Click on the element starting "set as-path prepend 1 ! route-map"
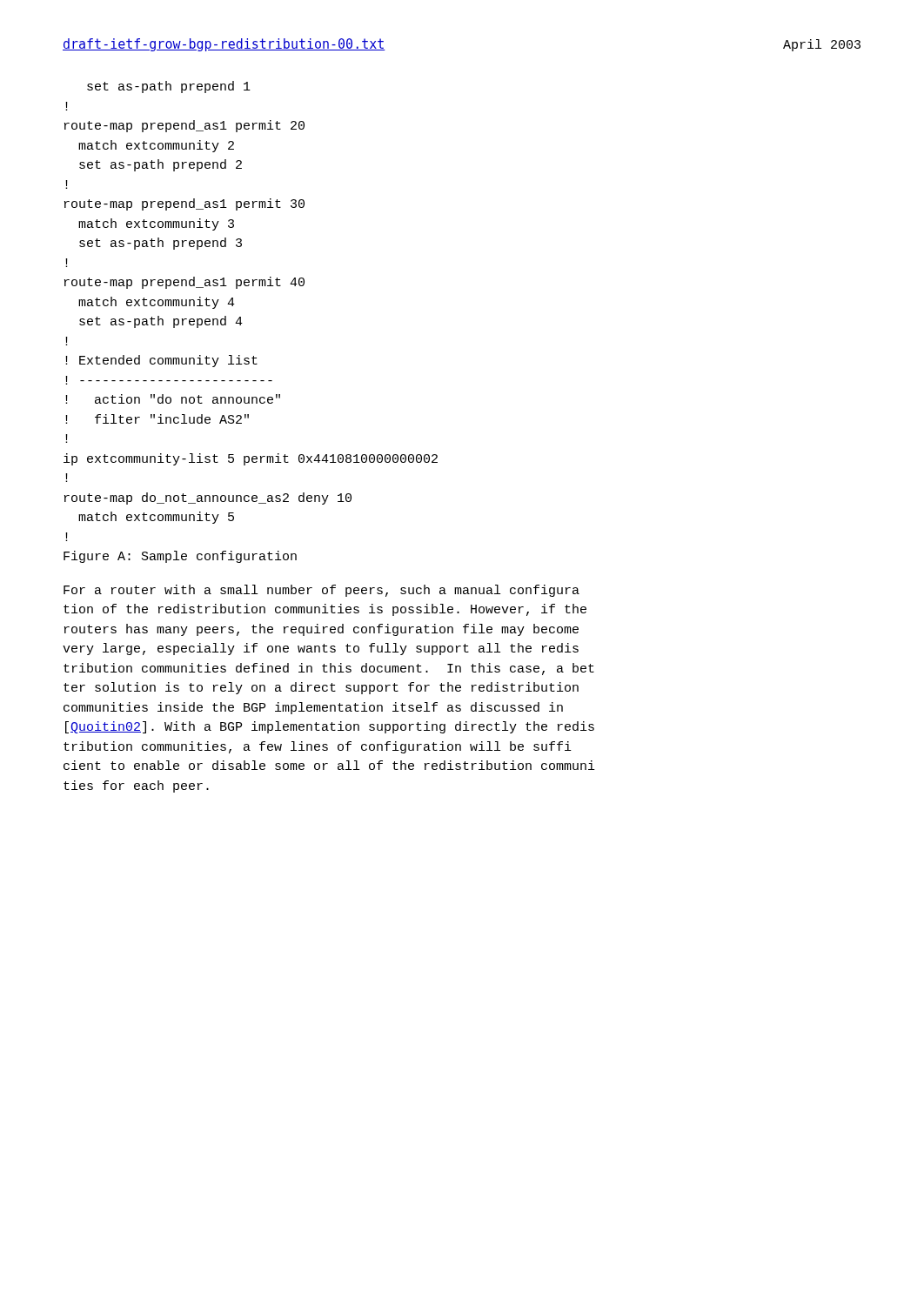Viewport: 924px width, 1305px height. click(x=169, y=87)
